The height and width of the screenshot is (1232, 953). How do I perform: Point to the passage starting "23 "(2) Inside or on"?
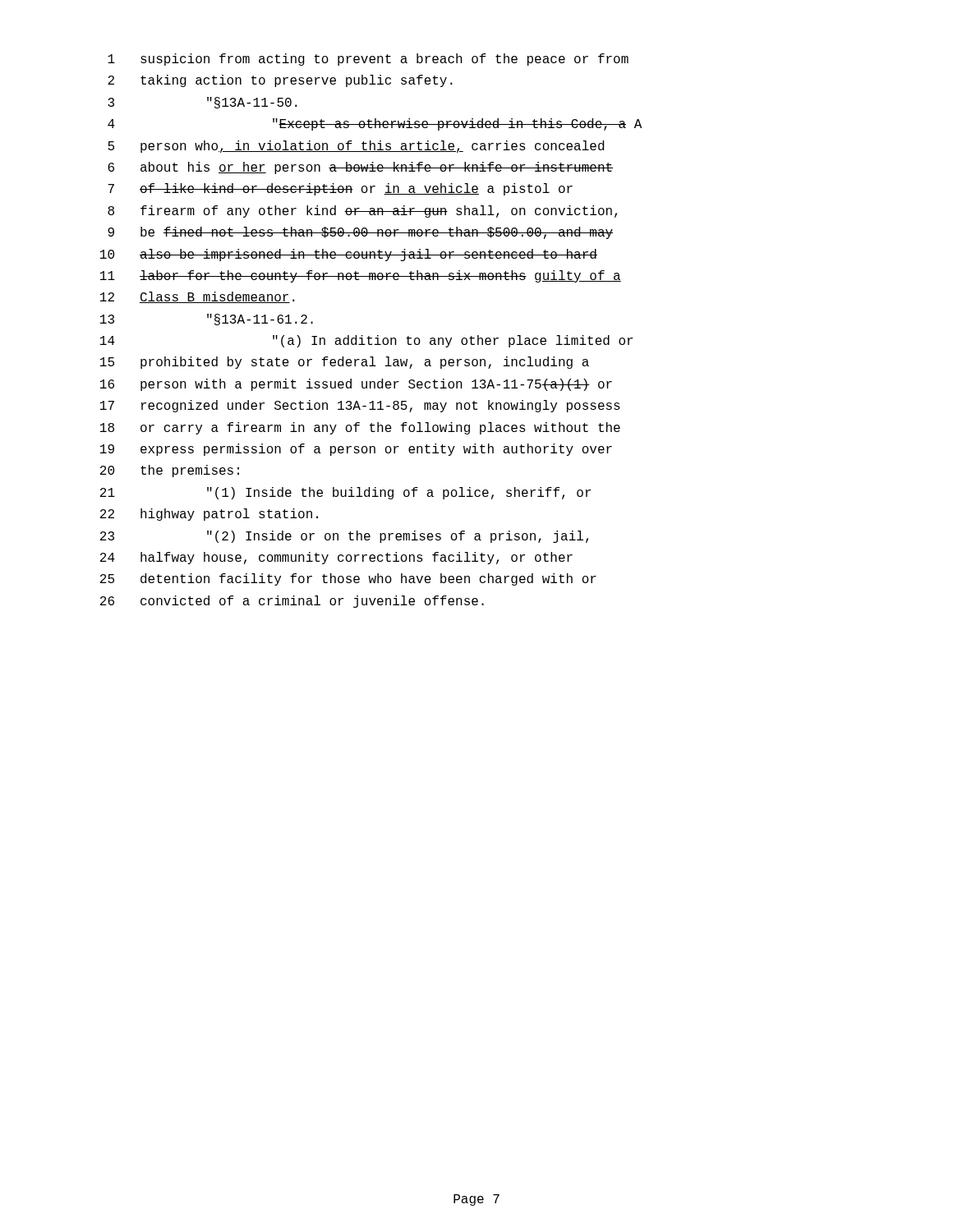coord(476,537)
